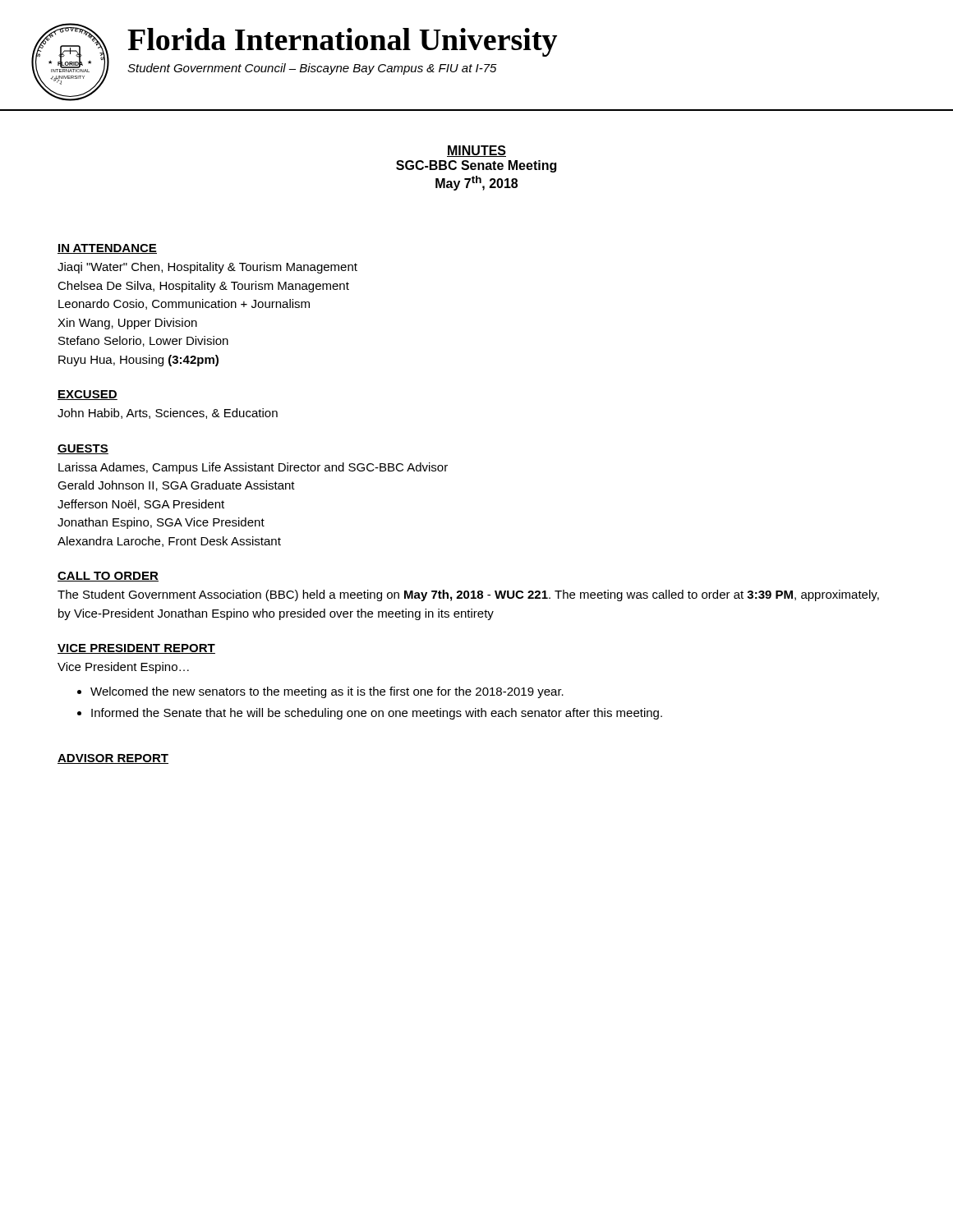Image resolution: width=953 pixels, height=1232 pixels.
Task: Locate the text that says "John Habib, Arts, Sciences, & Education"
Action: pos(168,413)
